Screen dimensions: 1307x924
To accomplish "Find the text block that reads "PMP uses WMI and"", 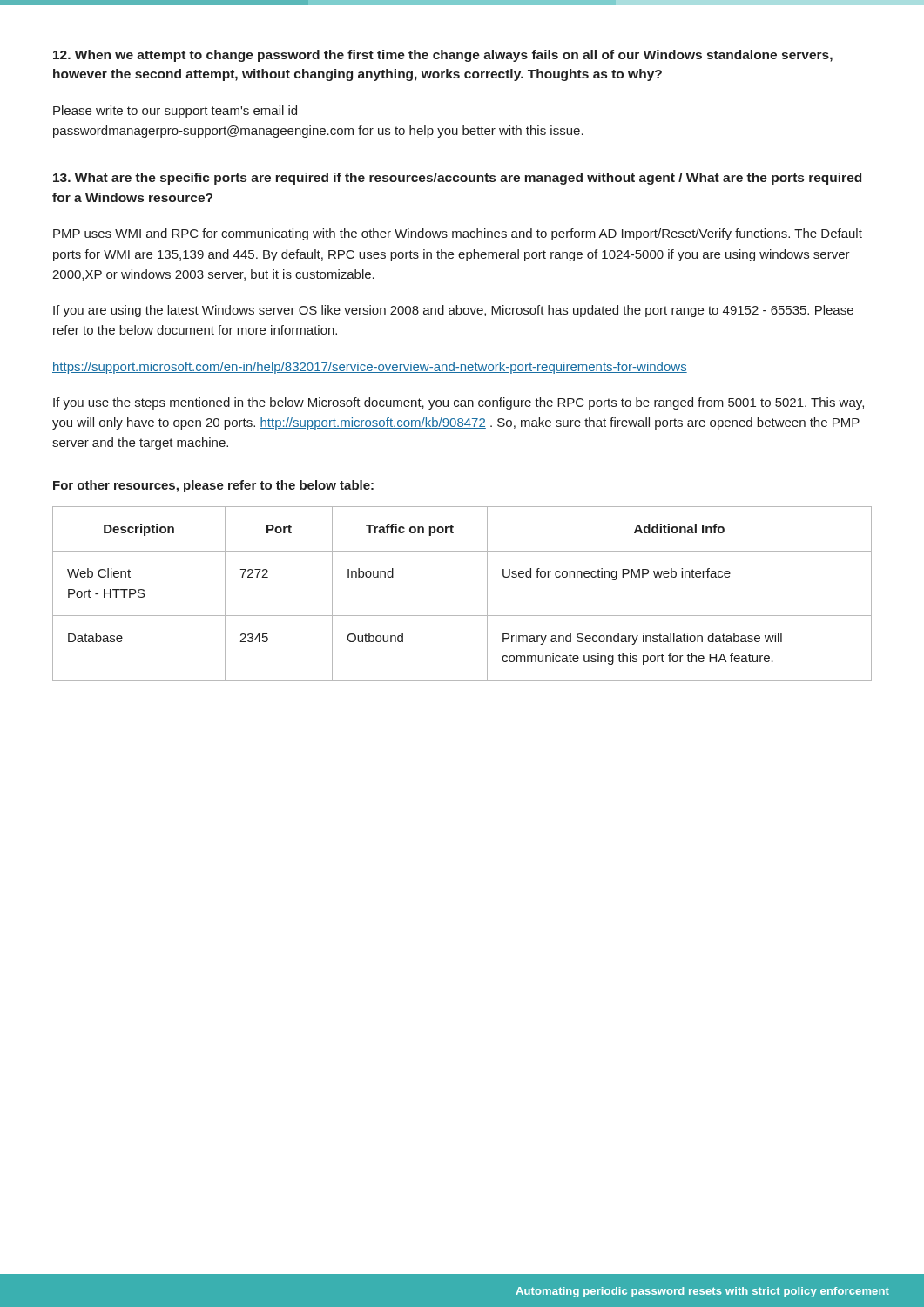I will click(x=457, y=254).
